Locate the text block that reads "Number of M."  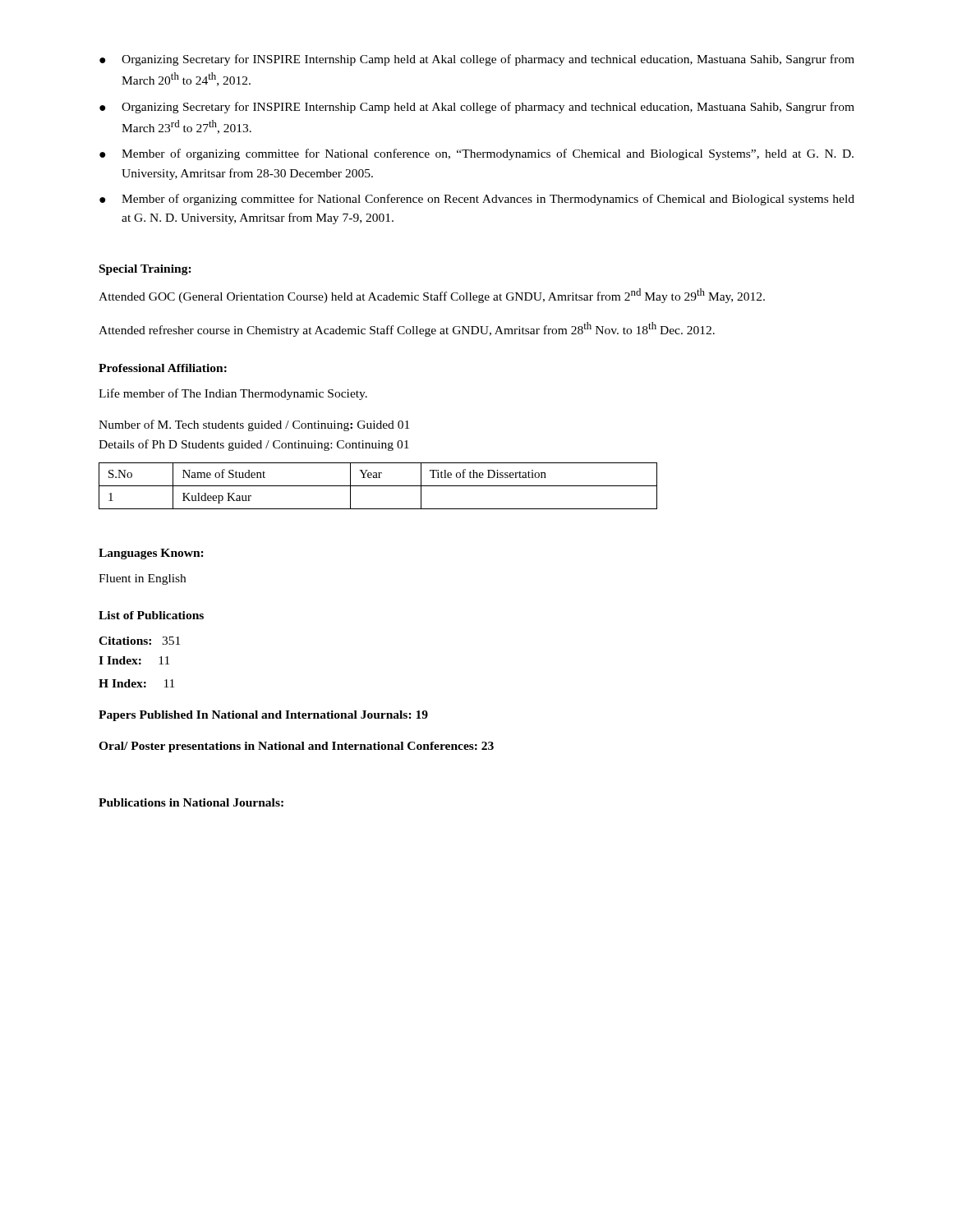coord(254,434)
